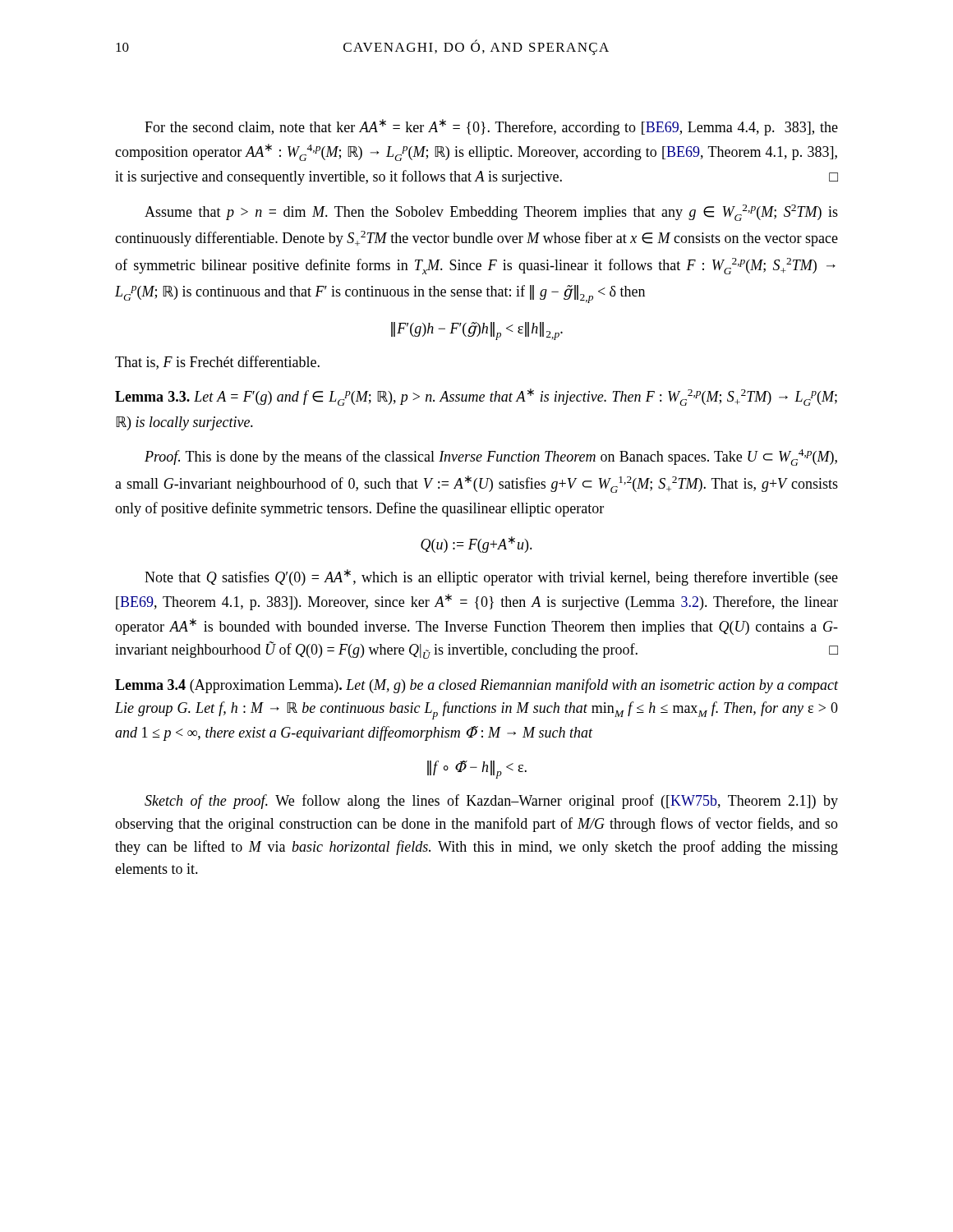Viewport: 953px width, 1232px height.
Task: Point to the block starting "That is, F is Frechét differentiable."
Action: 217,363
